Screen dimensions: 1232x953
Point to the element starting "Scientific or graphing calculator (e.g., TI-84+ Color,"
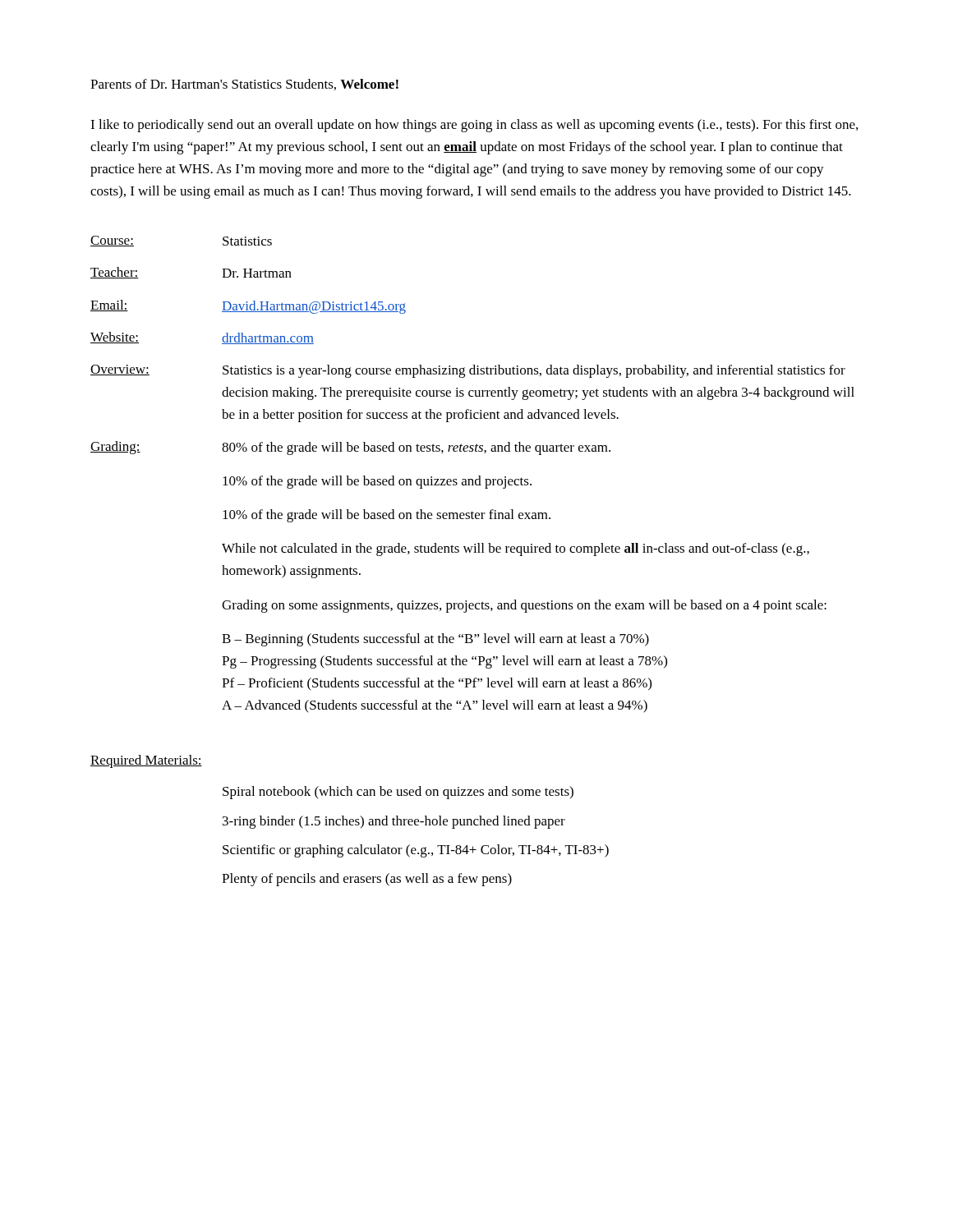point(415,850)
